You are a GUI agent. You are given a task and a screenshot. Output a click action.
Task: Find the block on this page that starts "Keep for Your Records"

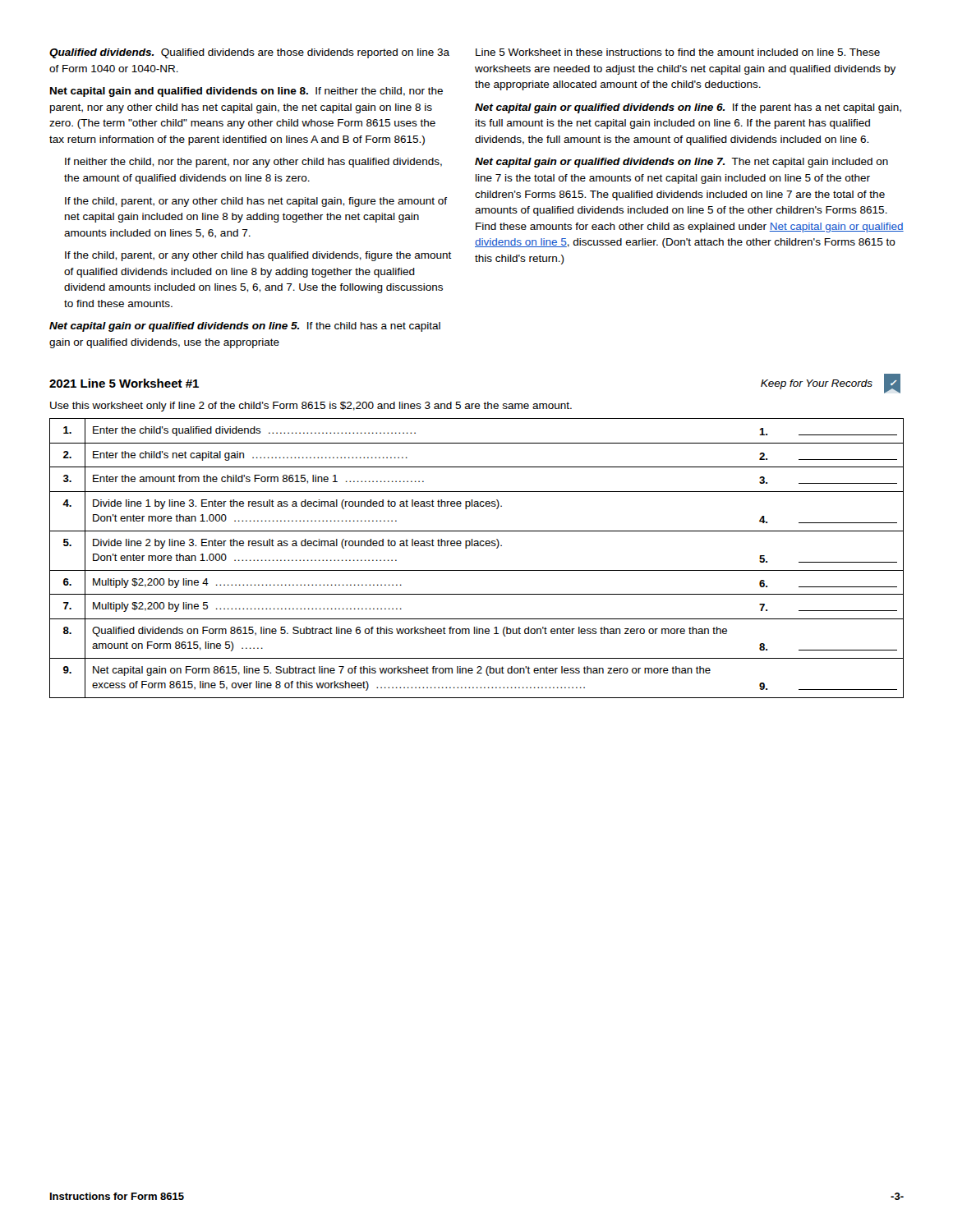click(832, 383)
